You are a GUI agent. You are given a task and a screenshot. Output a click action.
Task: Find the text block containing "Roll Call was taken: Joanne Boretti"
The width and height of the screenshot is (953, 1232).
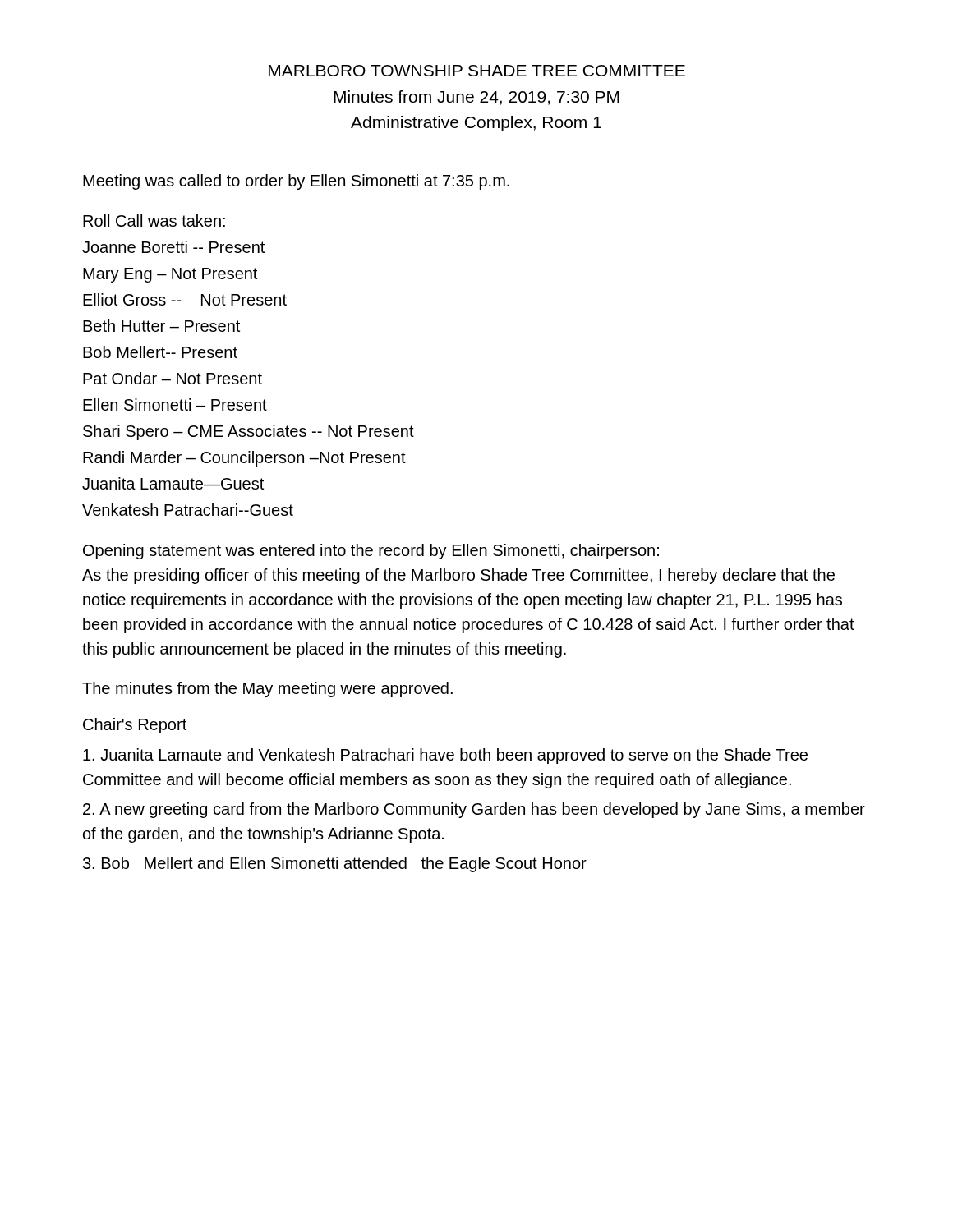[x=248, y=365]
